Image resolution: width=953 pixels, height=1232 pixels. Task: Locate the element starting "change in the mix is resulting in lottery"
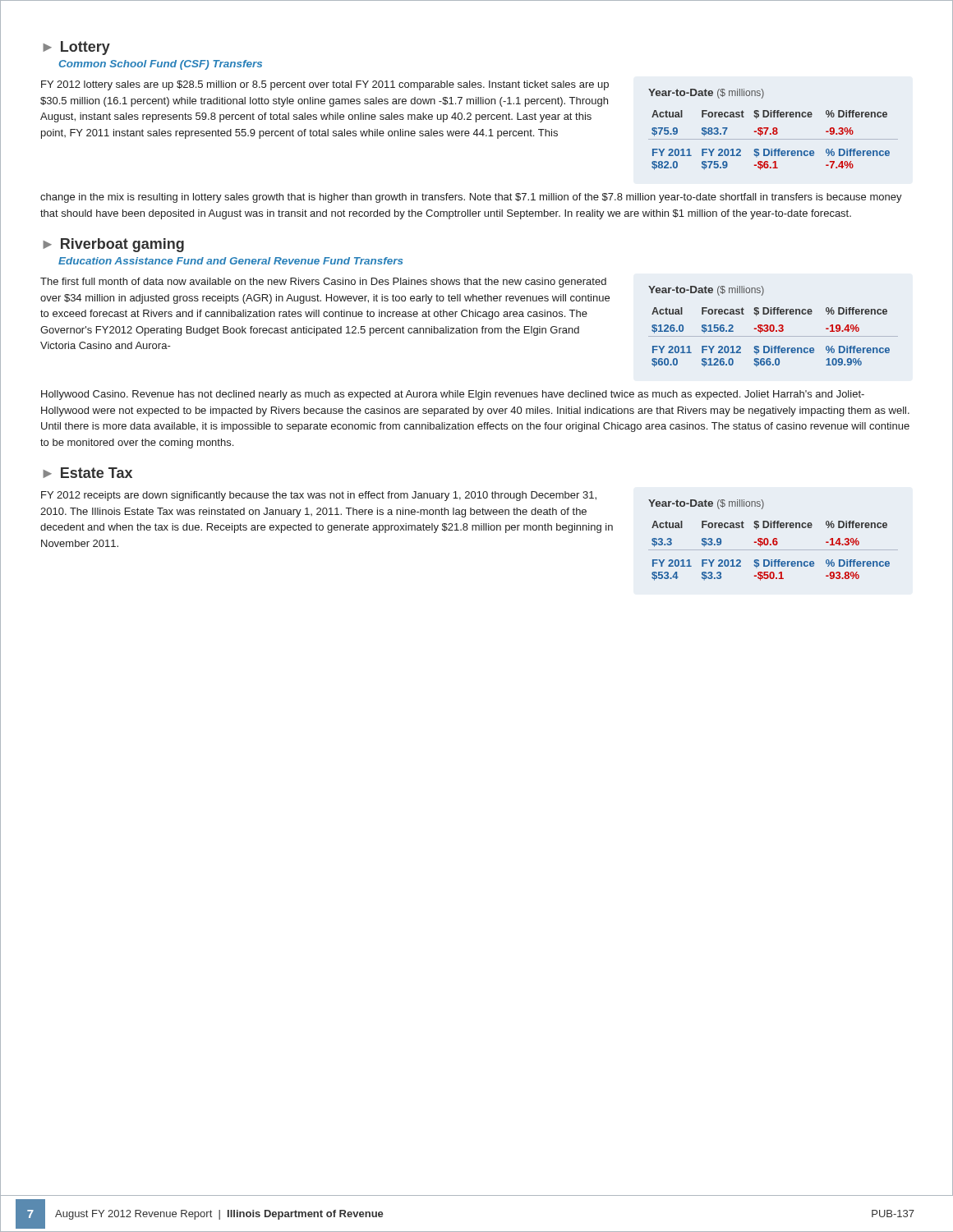(471, 205)
